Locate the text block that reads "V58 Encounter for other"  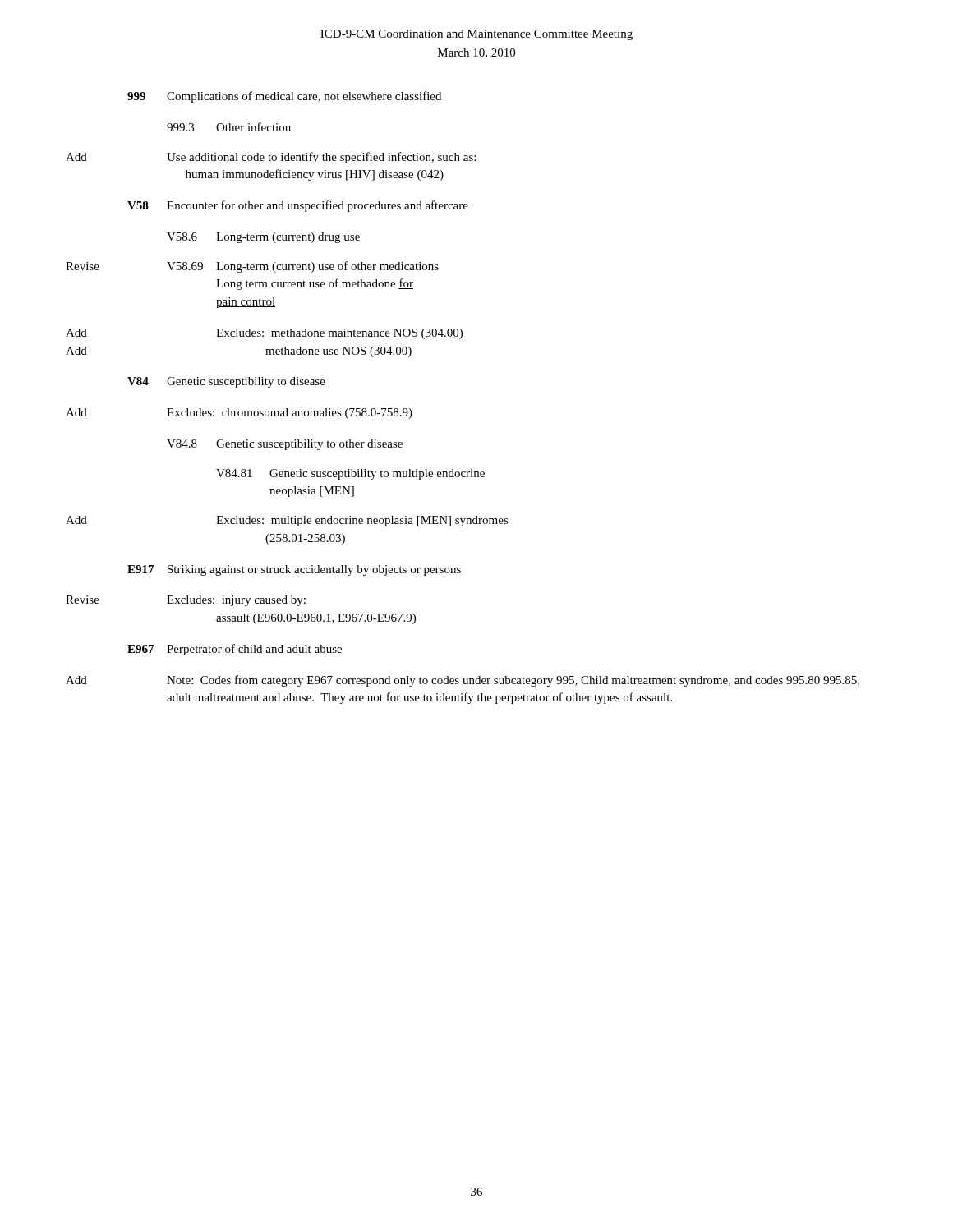click(x=267, y=206)
